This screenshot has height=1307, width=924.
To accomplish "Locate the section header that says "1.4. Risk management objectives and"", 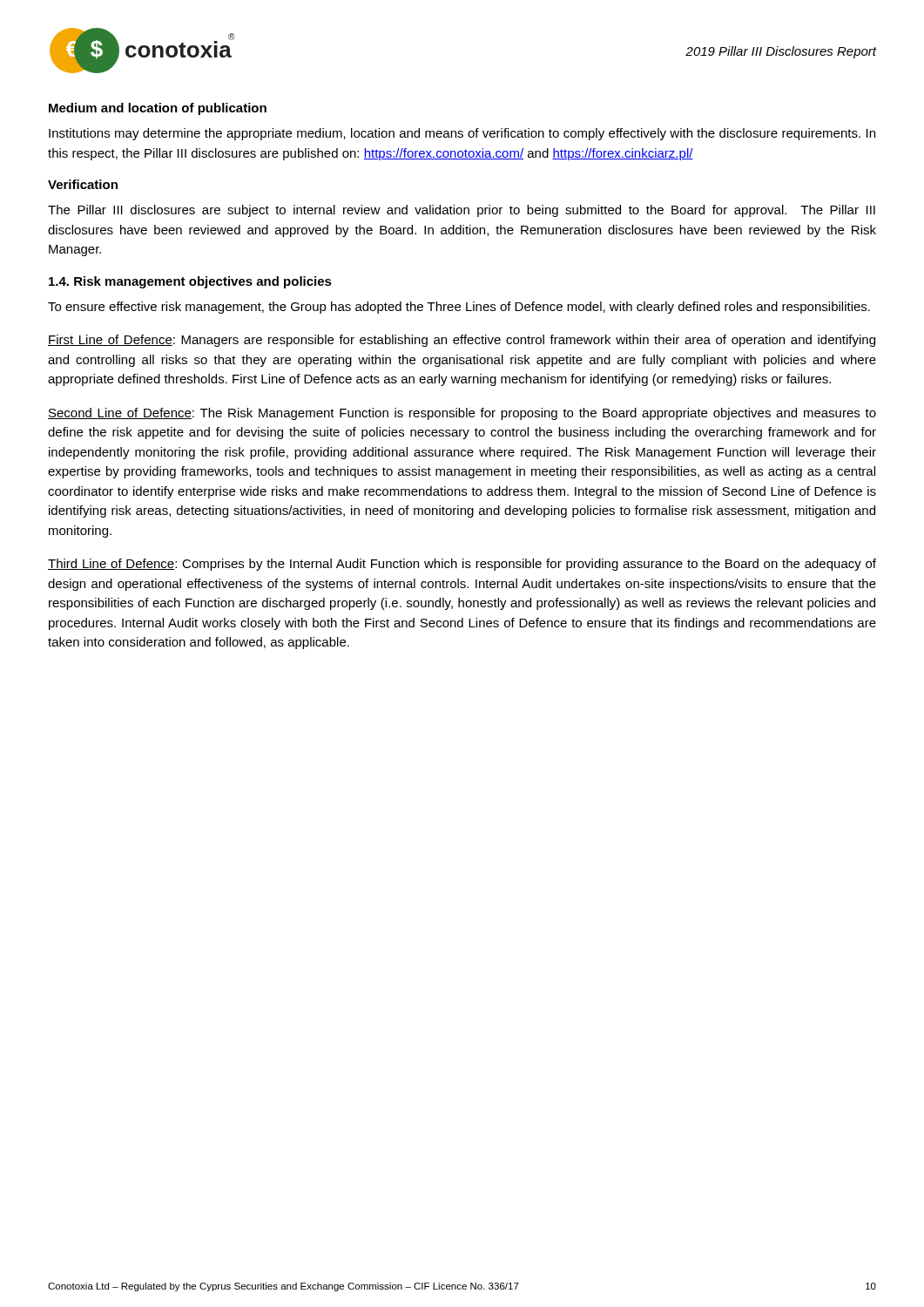I will 190,281.
